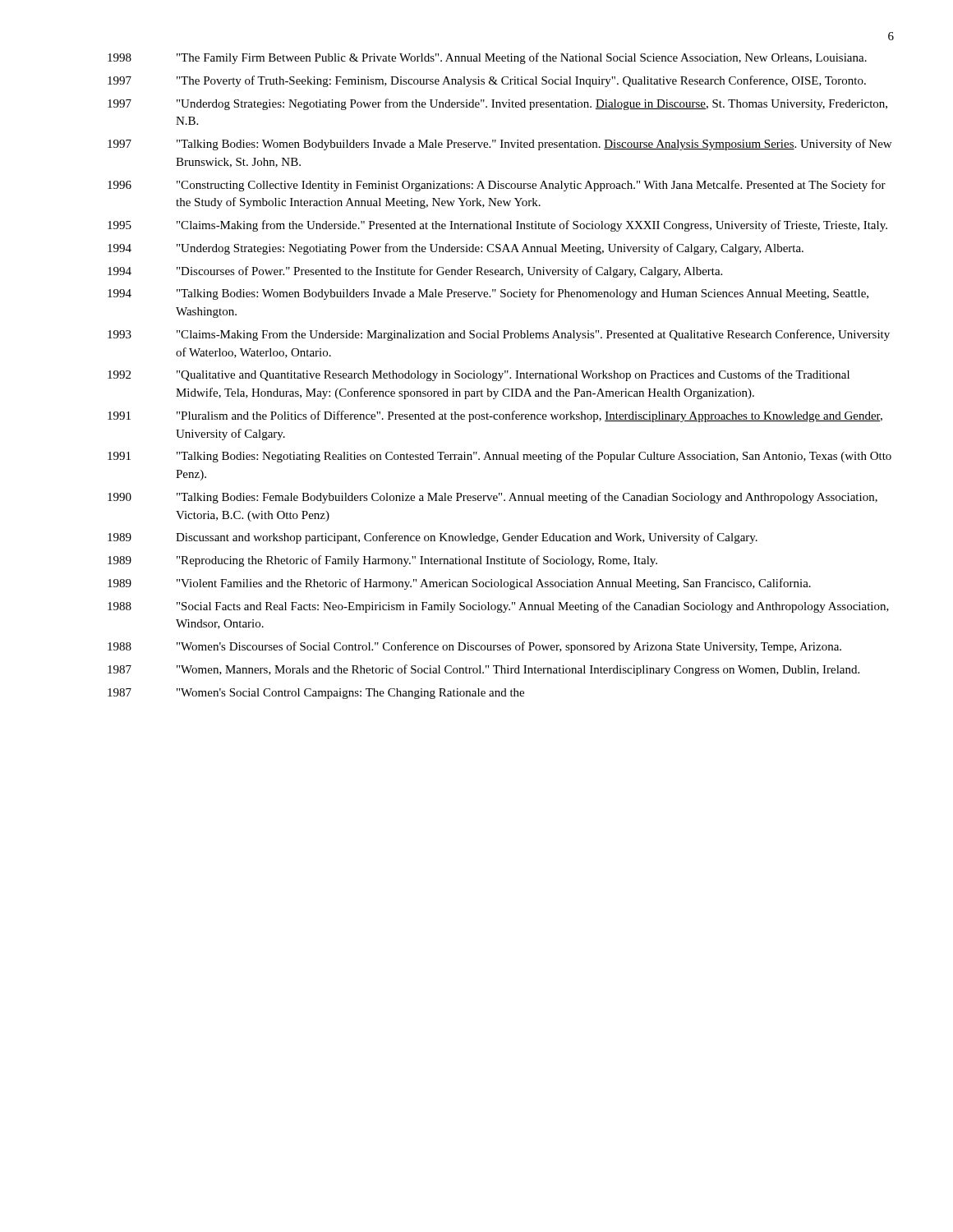Click the passage that begins "1987 "Women, Manners, Morals"

(500, 670)
